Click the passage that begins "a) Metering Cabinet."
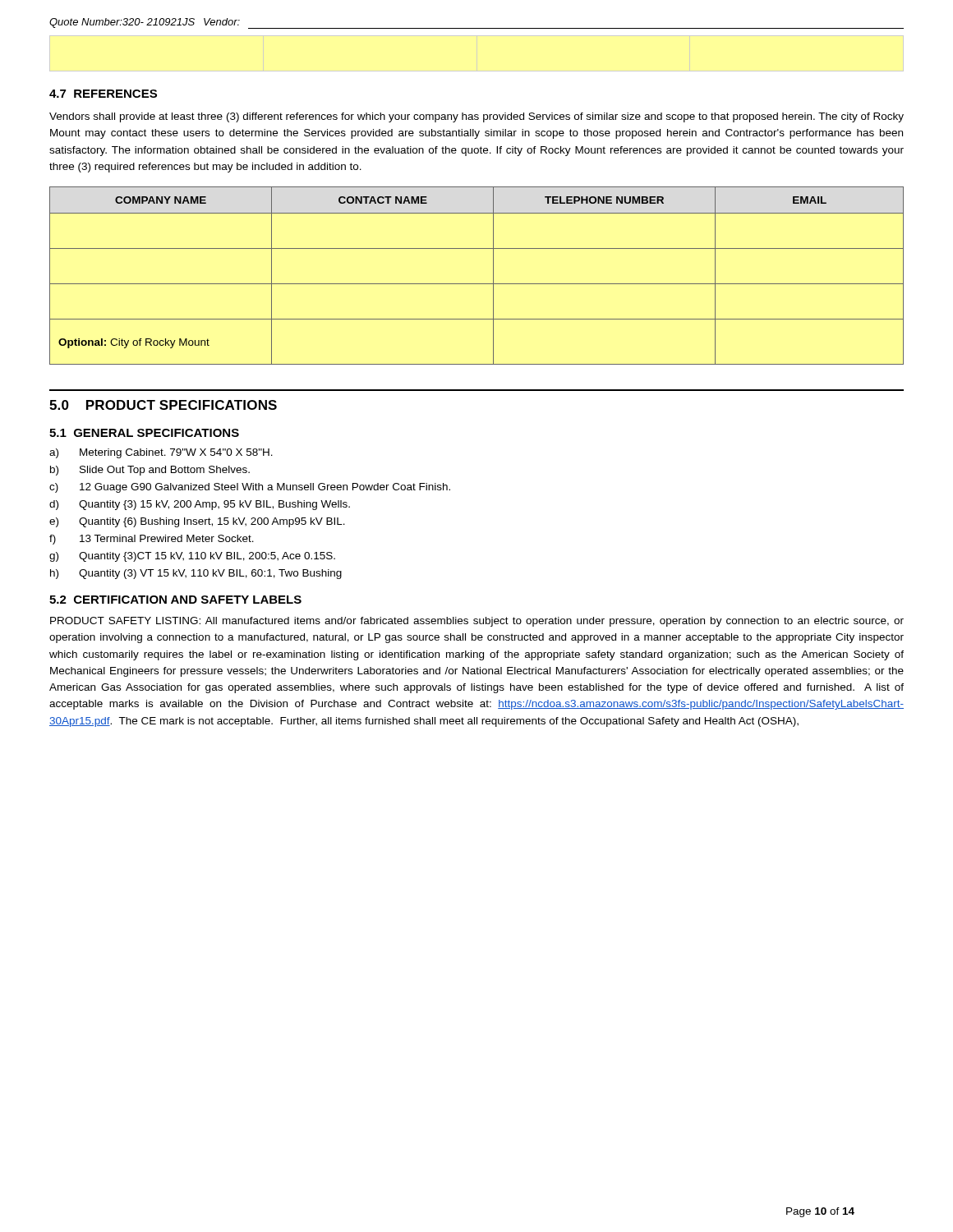Viewport: 953px width, 1232px height. coord(161,453)
